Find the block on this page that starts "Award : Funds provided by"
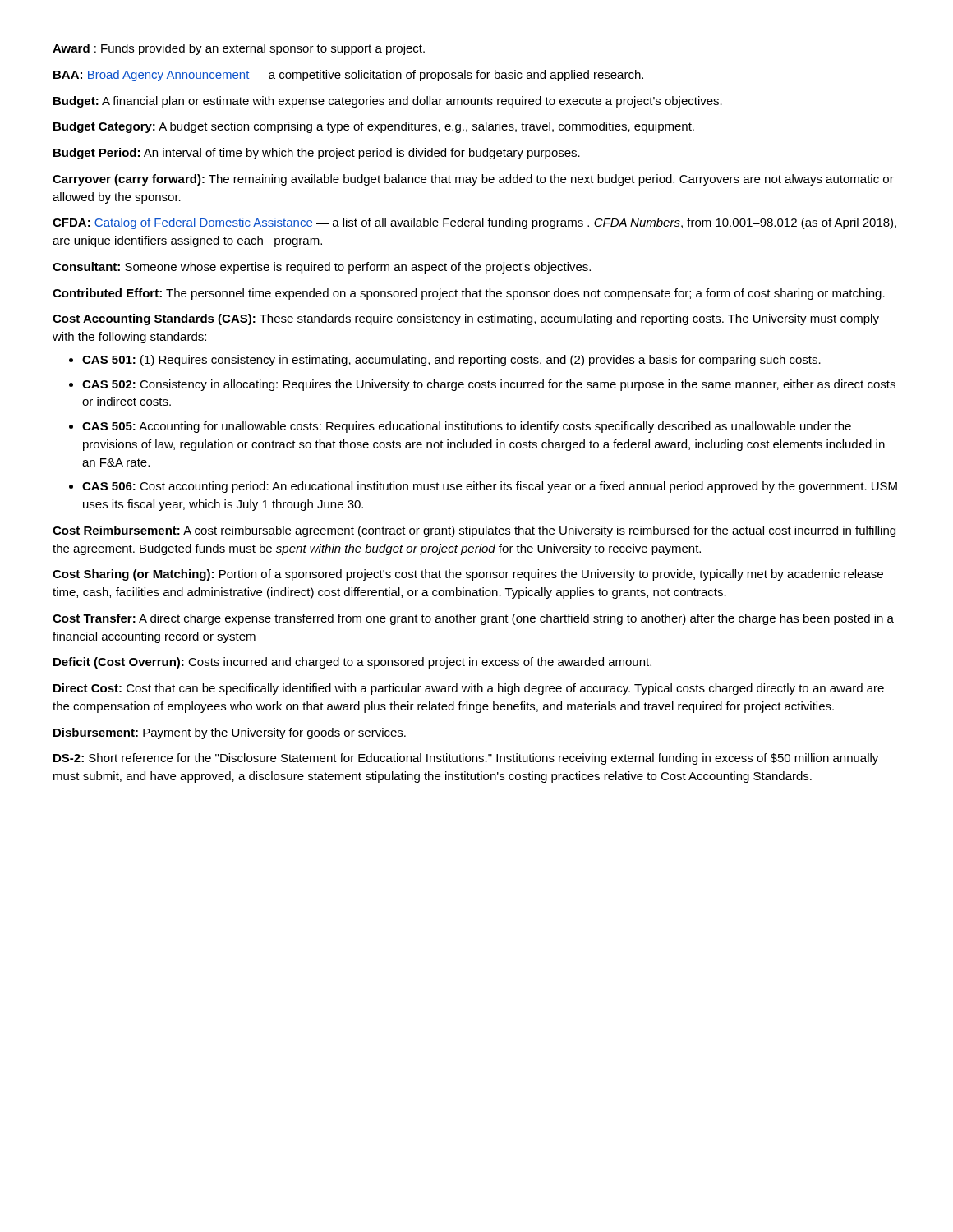This screenshot has height=1232, width=953. [x=239, y=48]
